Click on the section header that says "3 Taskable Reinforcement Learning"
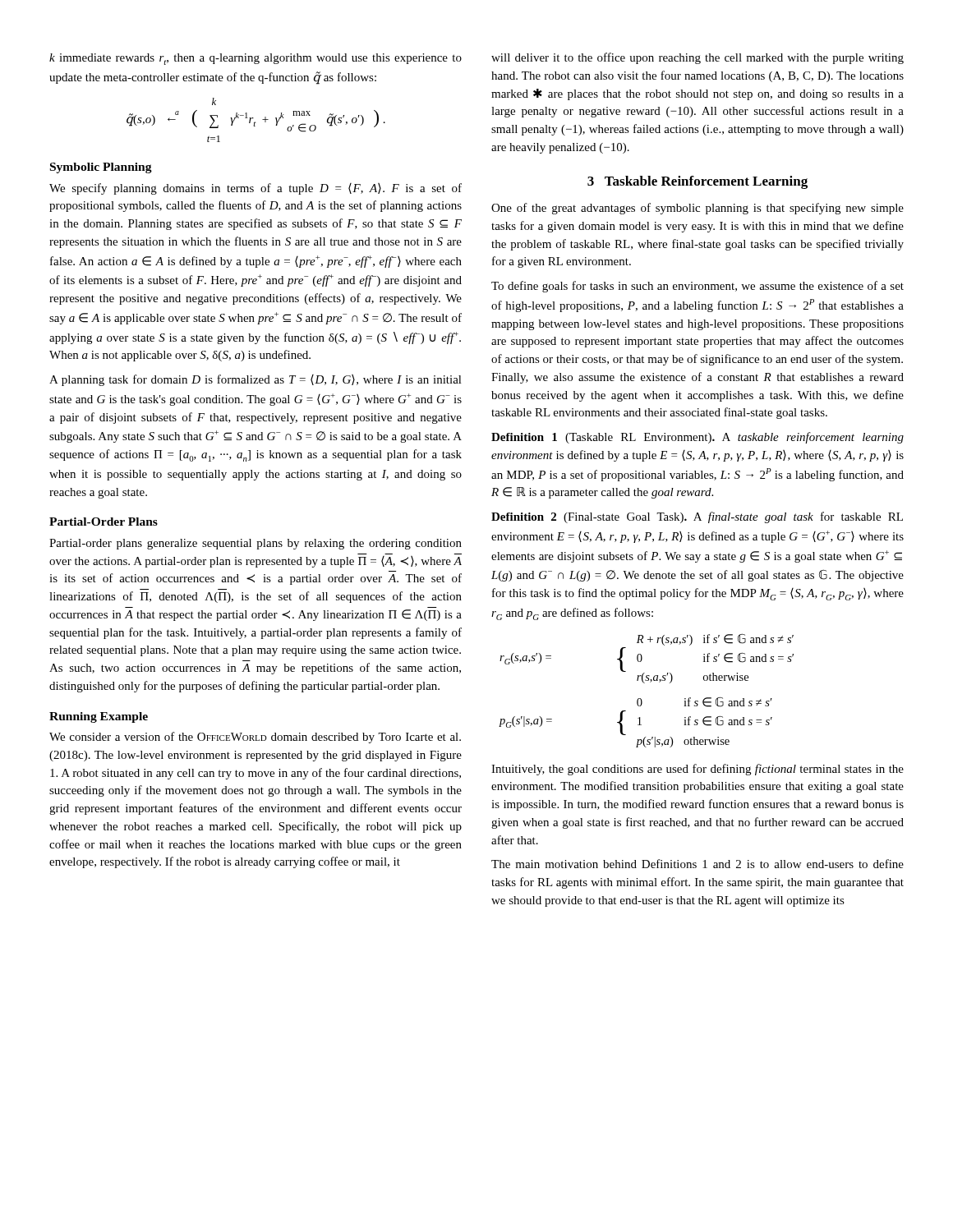The width and height of the screenshot is (953, 1232). click(698, 181)
